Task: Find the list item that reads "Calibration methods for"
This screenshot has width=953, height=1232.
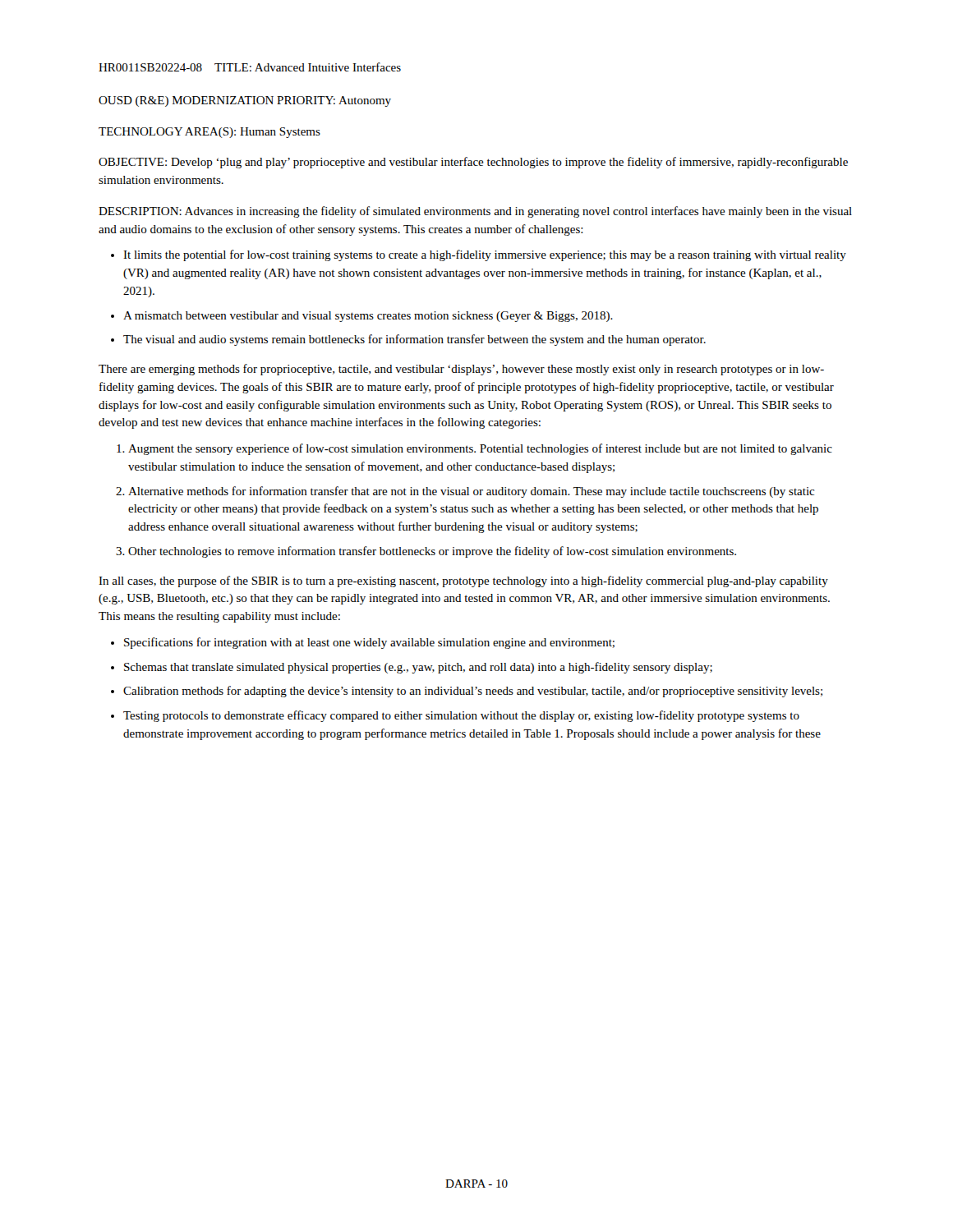Action: pos(473,691)
